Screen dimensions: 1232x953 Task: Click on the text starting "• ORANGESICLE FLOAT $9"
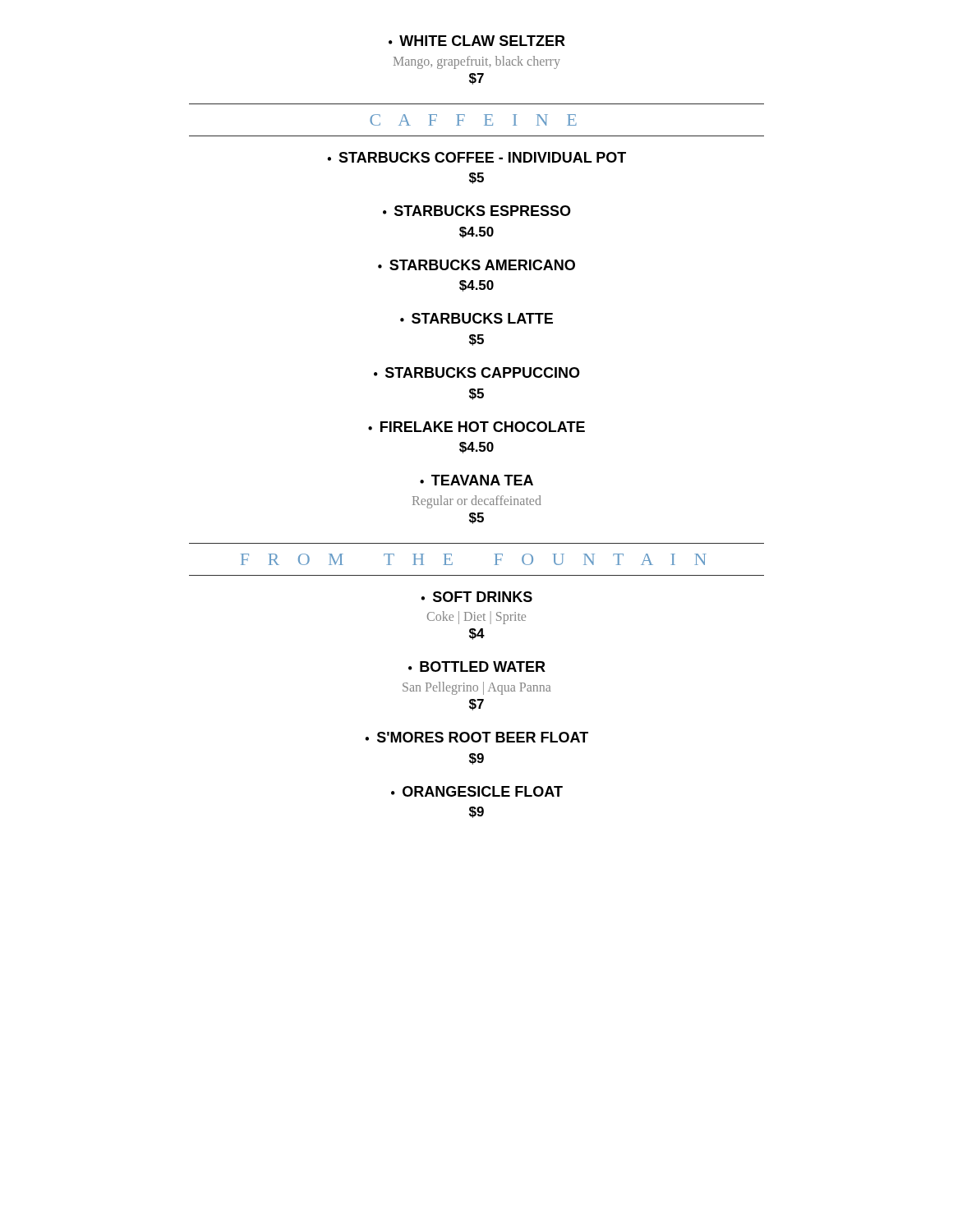(476, 802)
